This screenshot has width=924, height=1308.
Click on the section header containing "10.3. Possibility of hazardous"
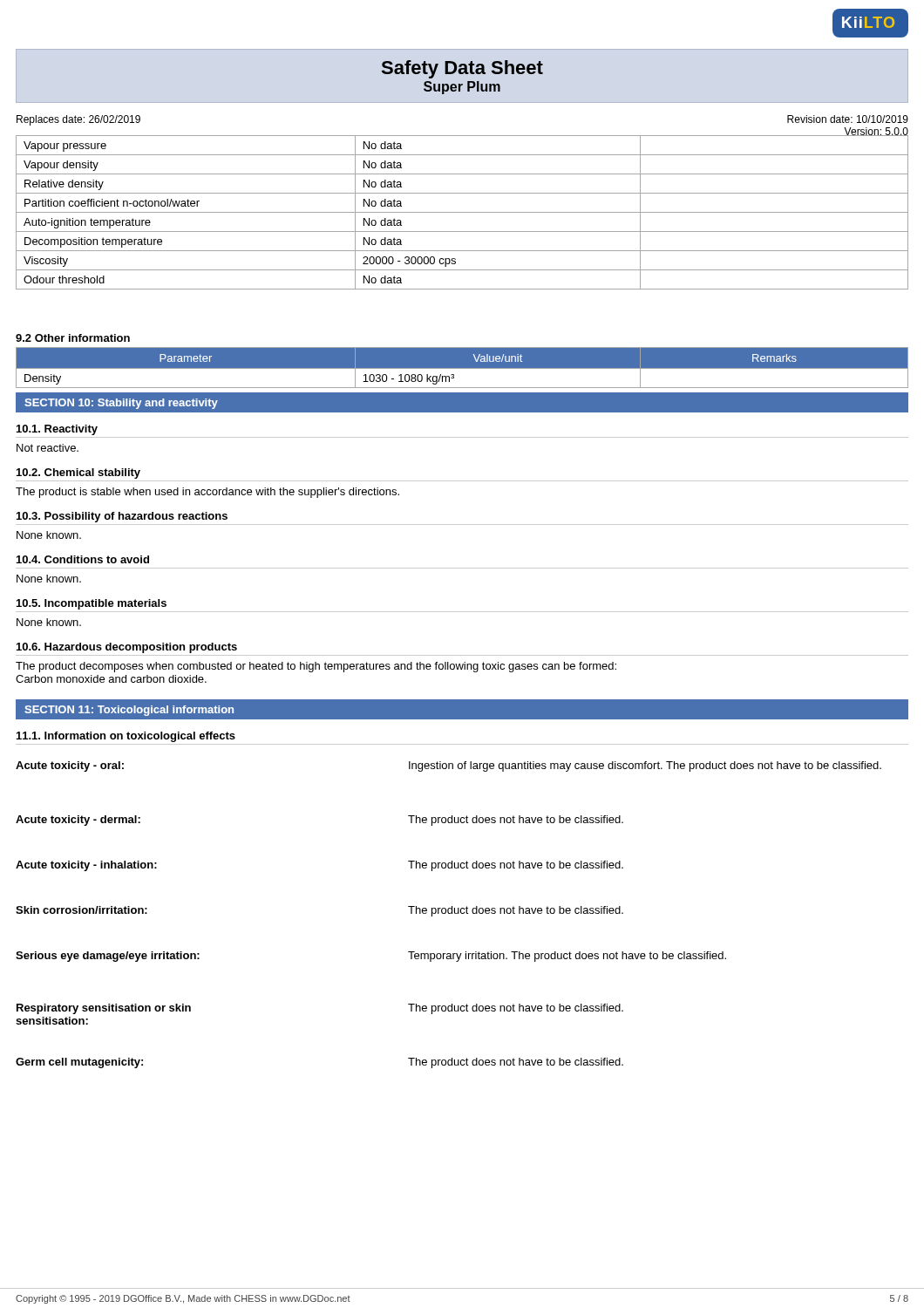pos(122,516)
